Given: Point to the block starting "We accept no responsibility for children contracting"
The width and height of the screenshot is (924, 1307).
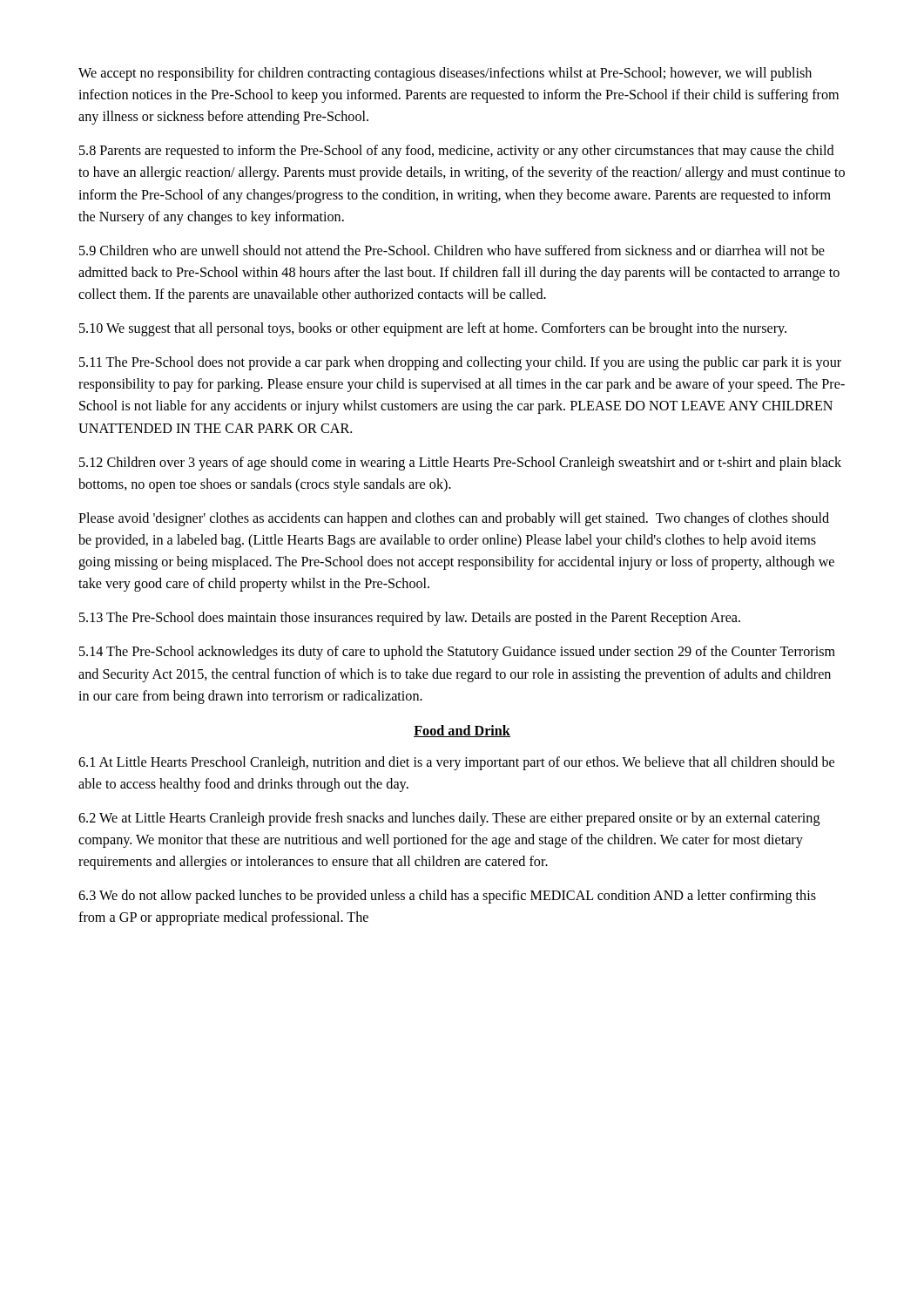Looking at the screenshot, I should [x=459, y=95].
